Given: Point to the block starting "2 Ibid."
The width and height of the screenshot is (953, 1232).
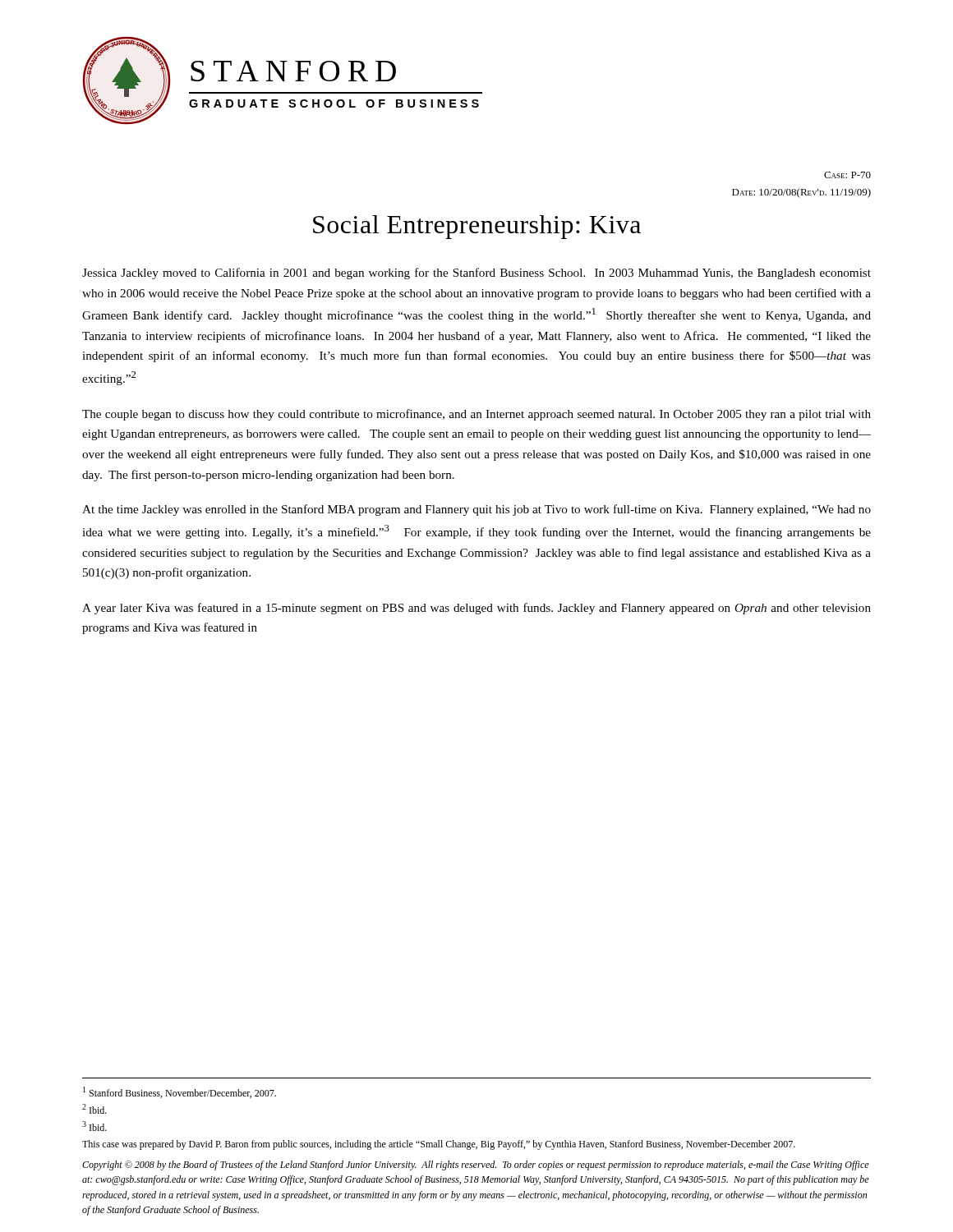Looking at the screenshot, I should (x=95, y=1109).
